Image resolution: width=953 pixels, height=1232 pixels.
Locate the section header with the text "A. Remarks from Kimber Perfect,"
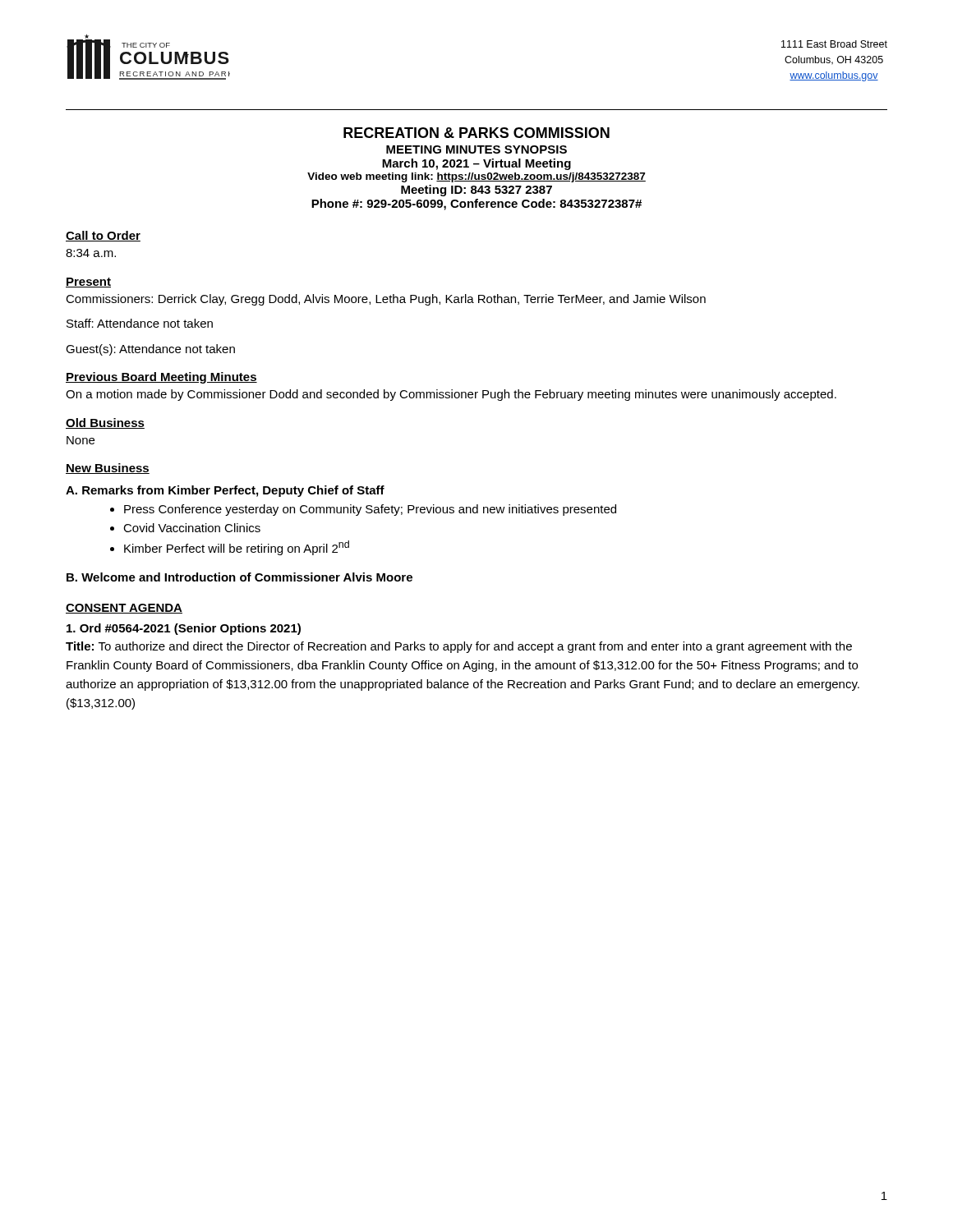pyautogui.click(x=225, y=490)
